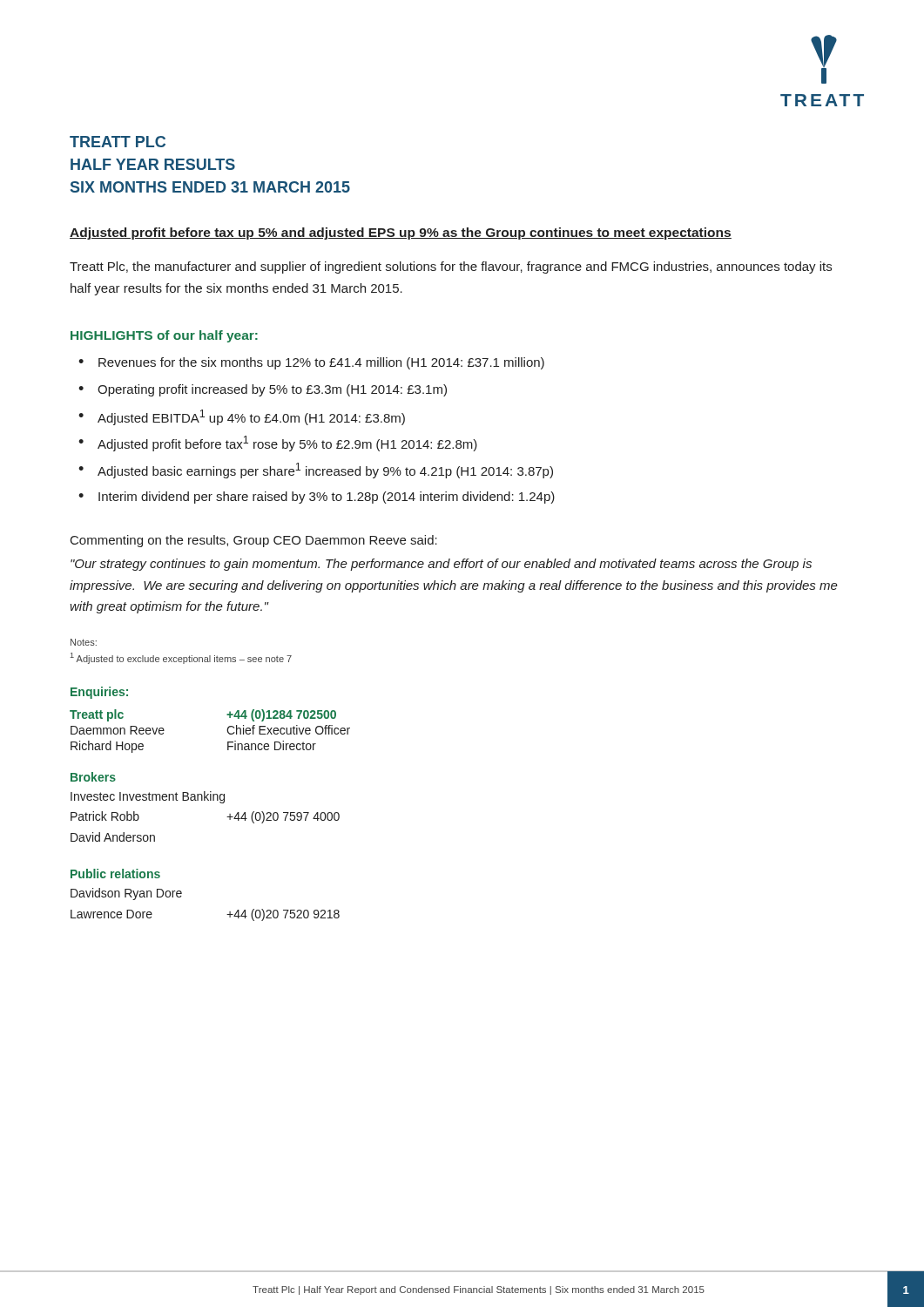Select the text block with the text "Investec Investment Banking Patrick"

tap(148, 797)
